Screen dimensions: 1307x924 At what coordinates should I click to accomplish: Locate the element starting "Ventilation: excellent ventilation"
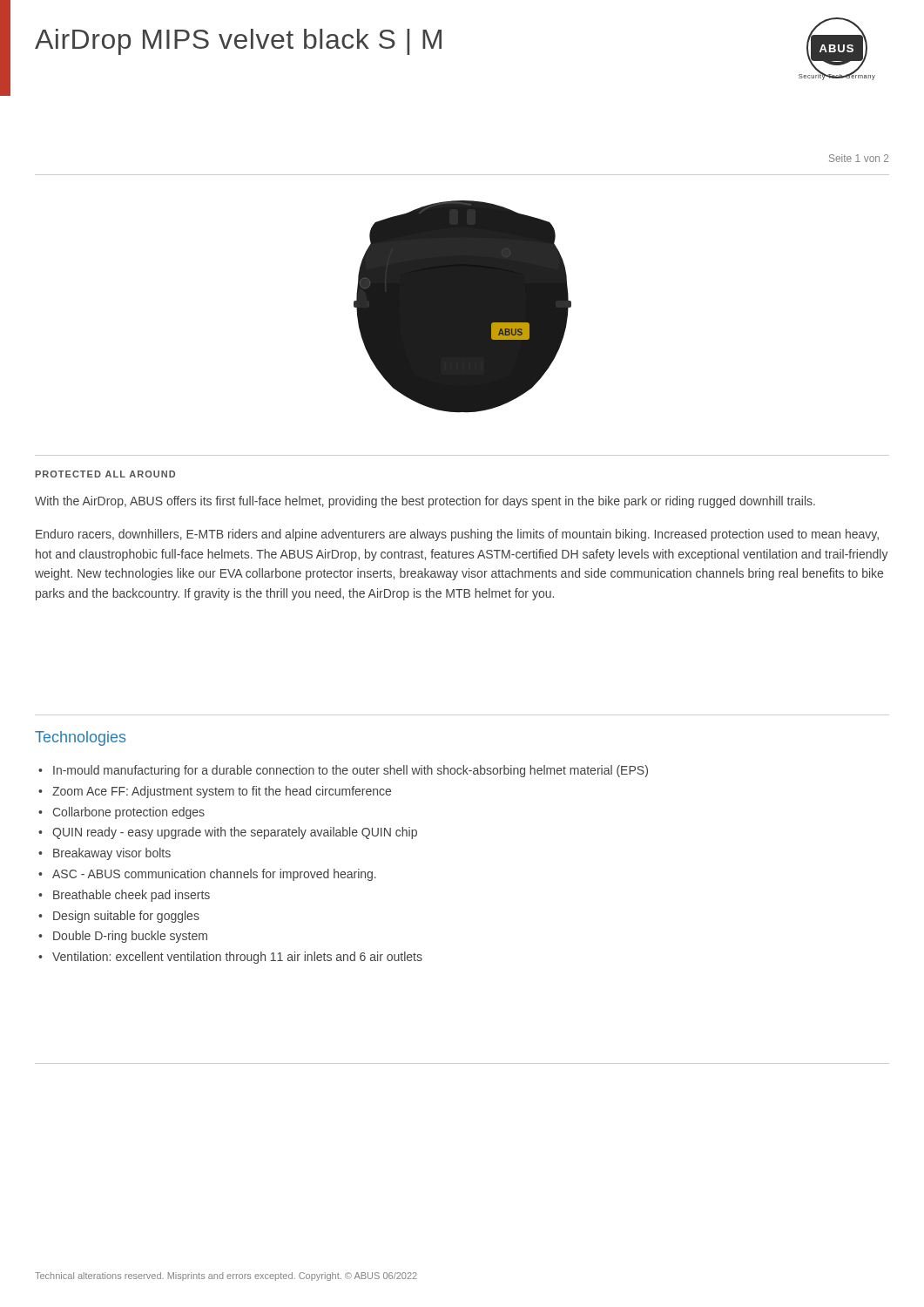tap(237, 957)
